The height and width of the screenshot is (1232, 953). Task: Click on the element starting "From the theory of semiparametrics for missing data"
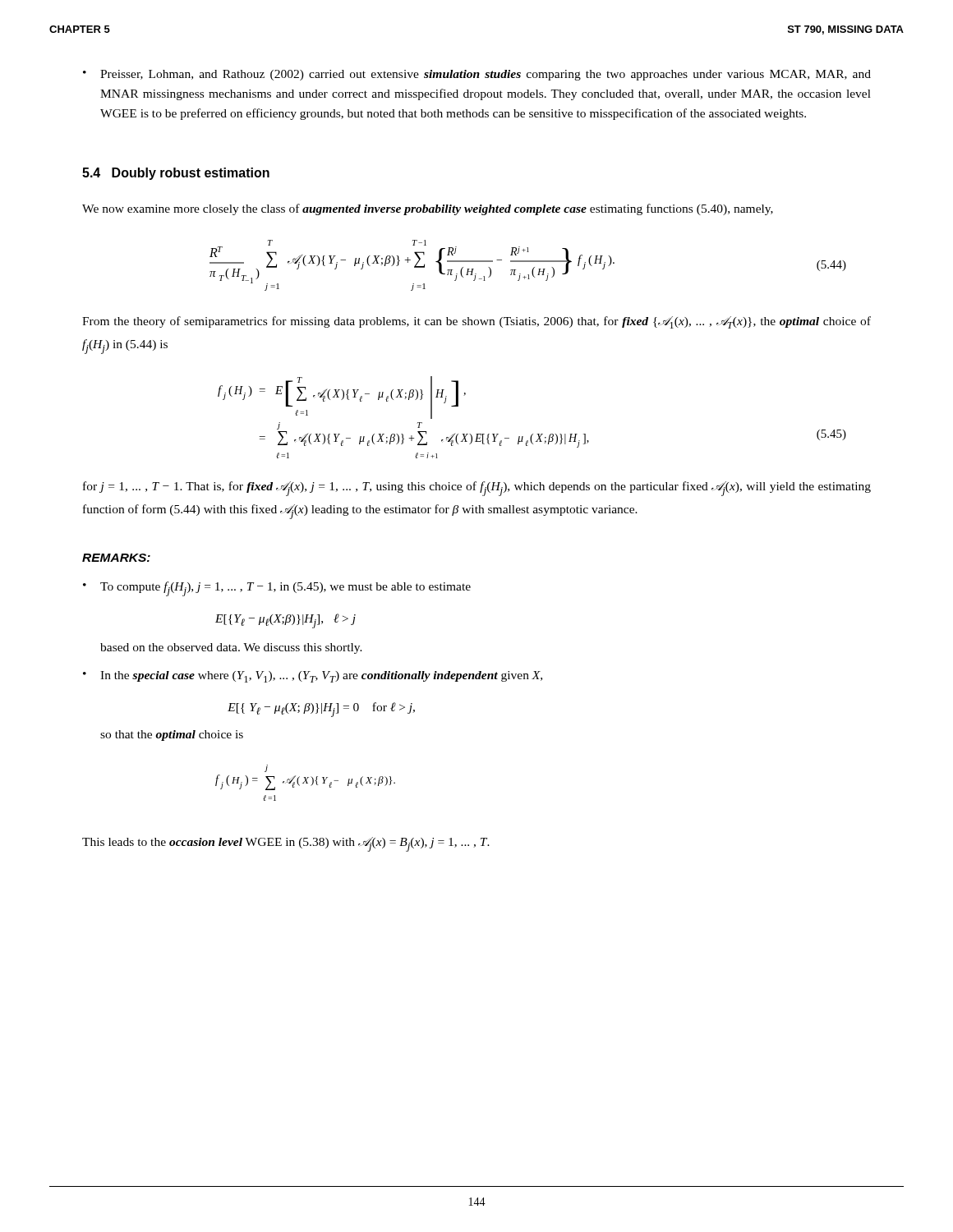pyautogui.click(x=476, y=334)
